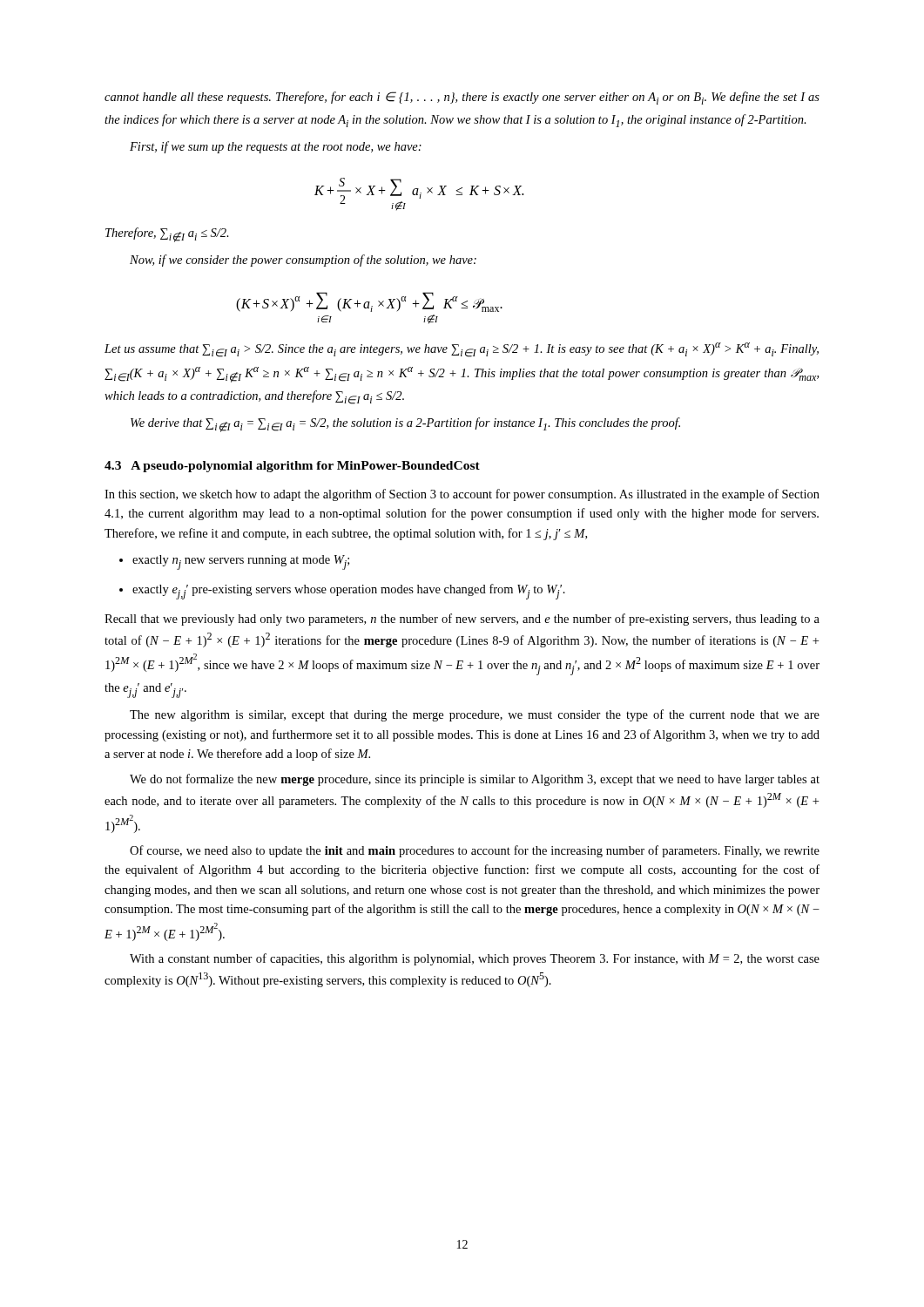Locate the element starting "Recall that we previously had only two"
The height and width of the screenshot is (1307, 924).
[x=462, y=654]
